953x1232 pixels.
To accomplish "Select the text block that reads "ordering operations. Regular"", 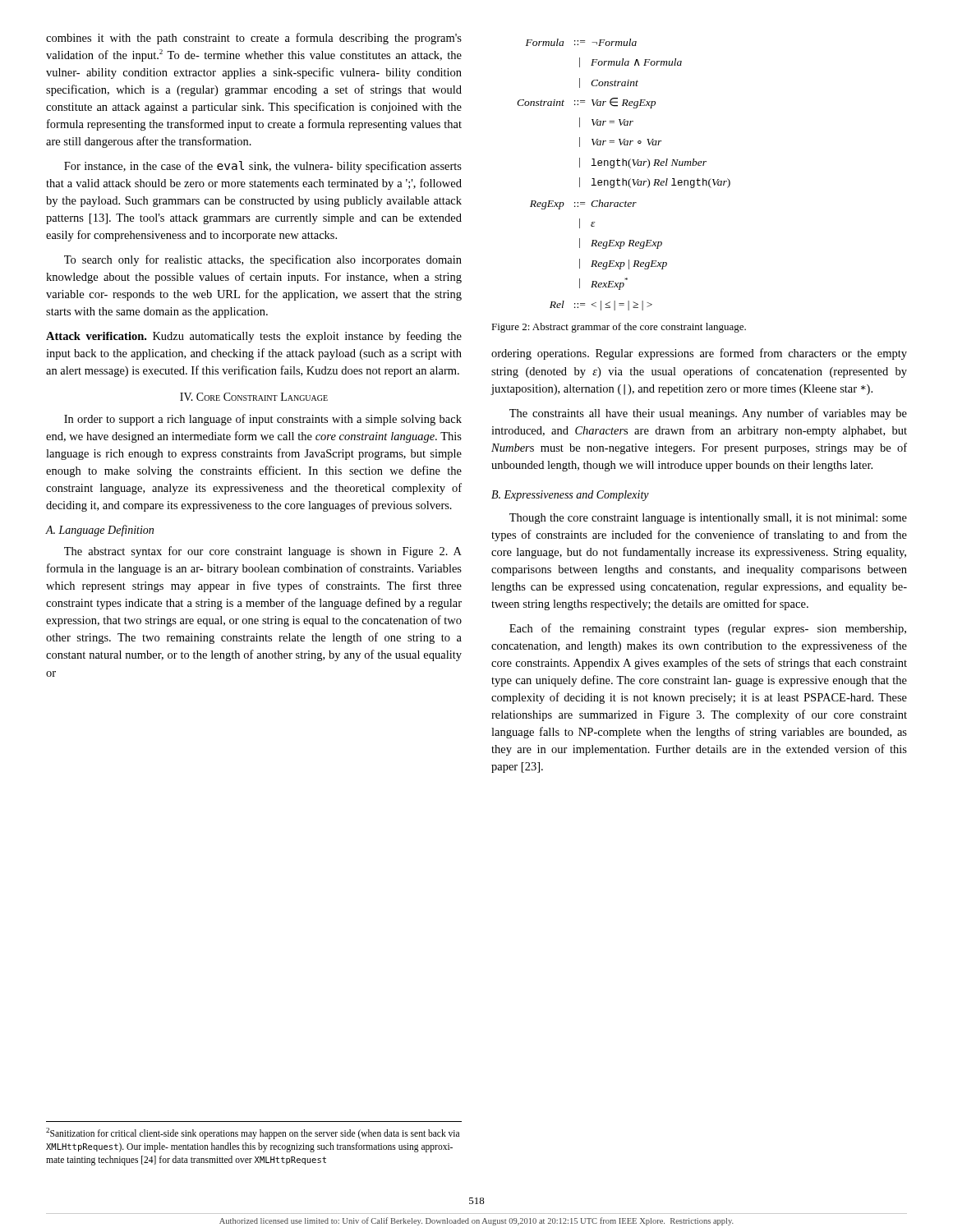I will [699, 371].
